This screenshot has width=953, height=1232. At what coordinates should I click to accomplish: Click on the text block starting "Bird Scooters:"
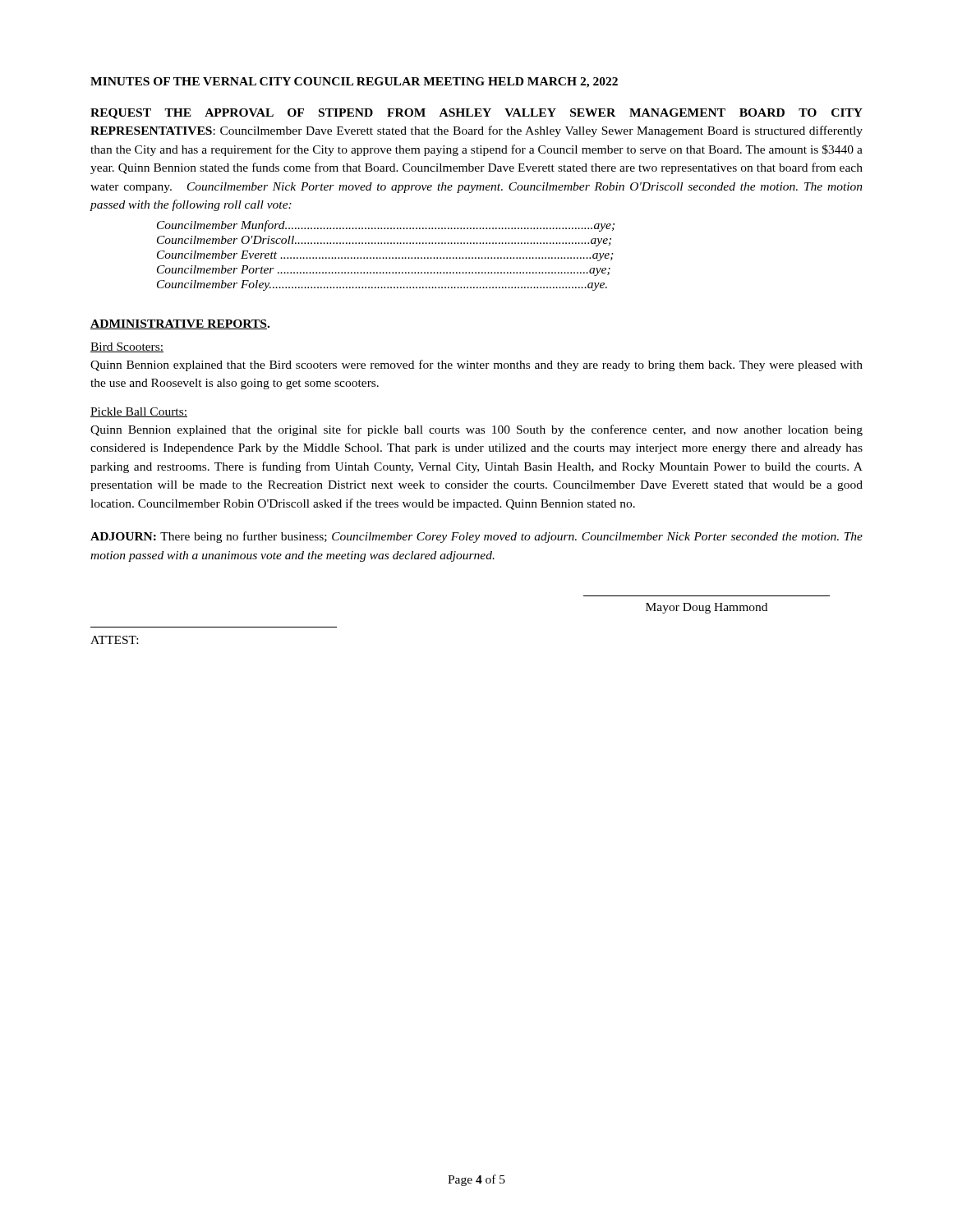click(x=127, y=346)
